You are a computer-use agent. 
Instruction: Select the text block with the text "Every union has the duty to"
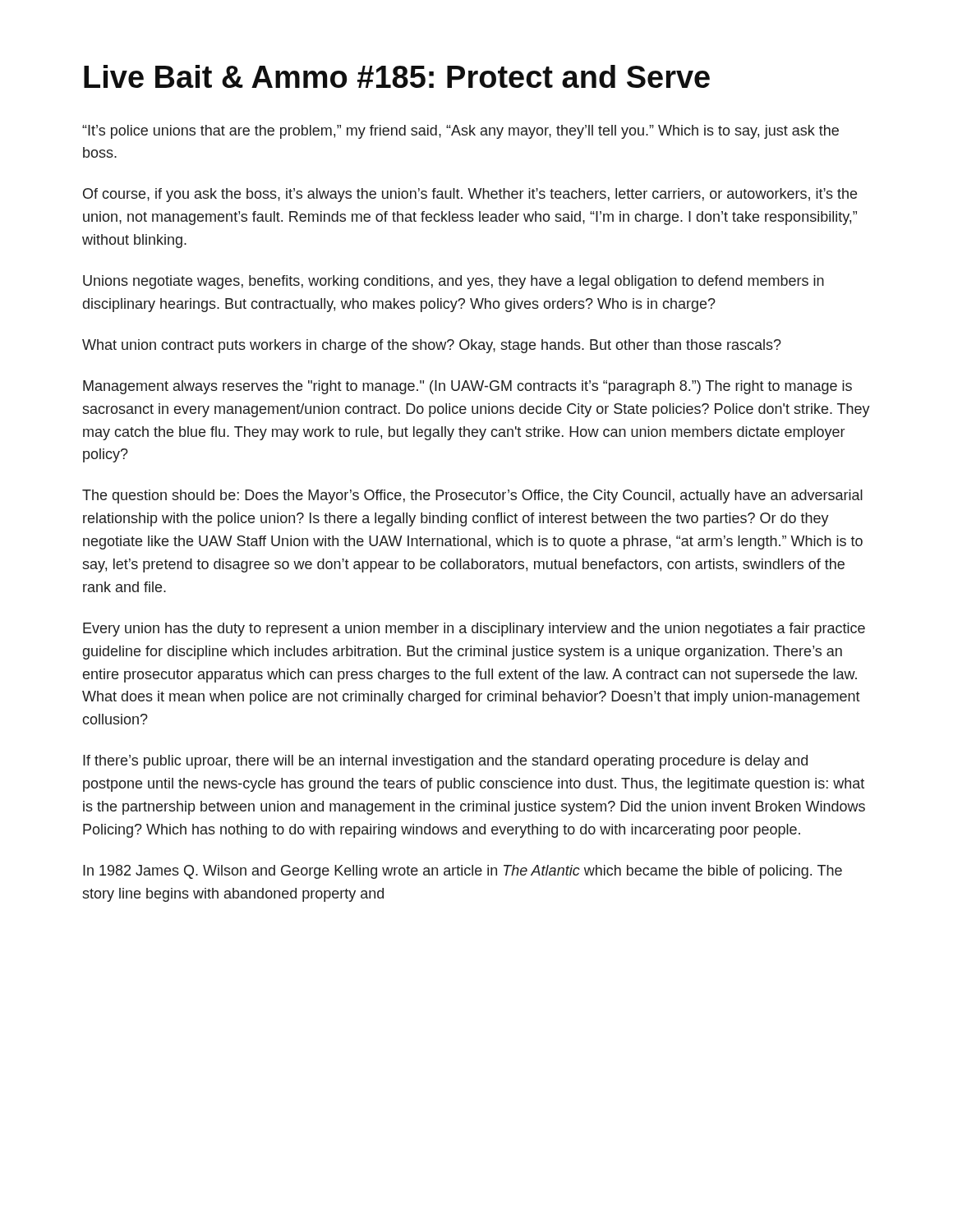tap(474, 674)
